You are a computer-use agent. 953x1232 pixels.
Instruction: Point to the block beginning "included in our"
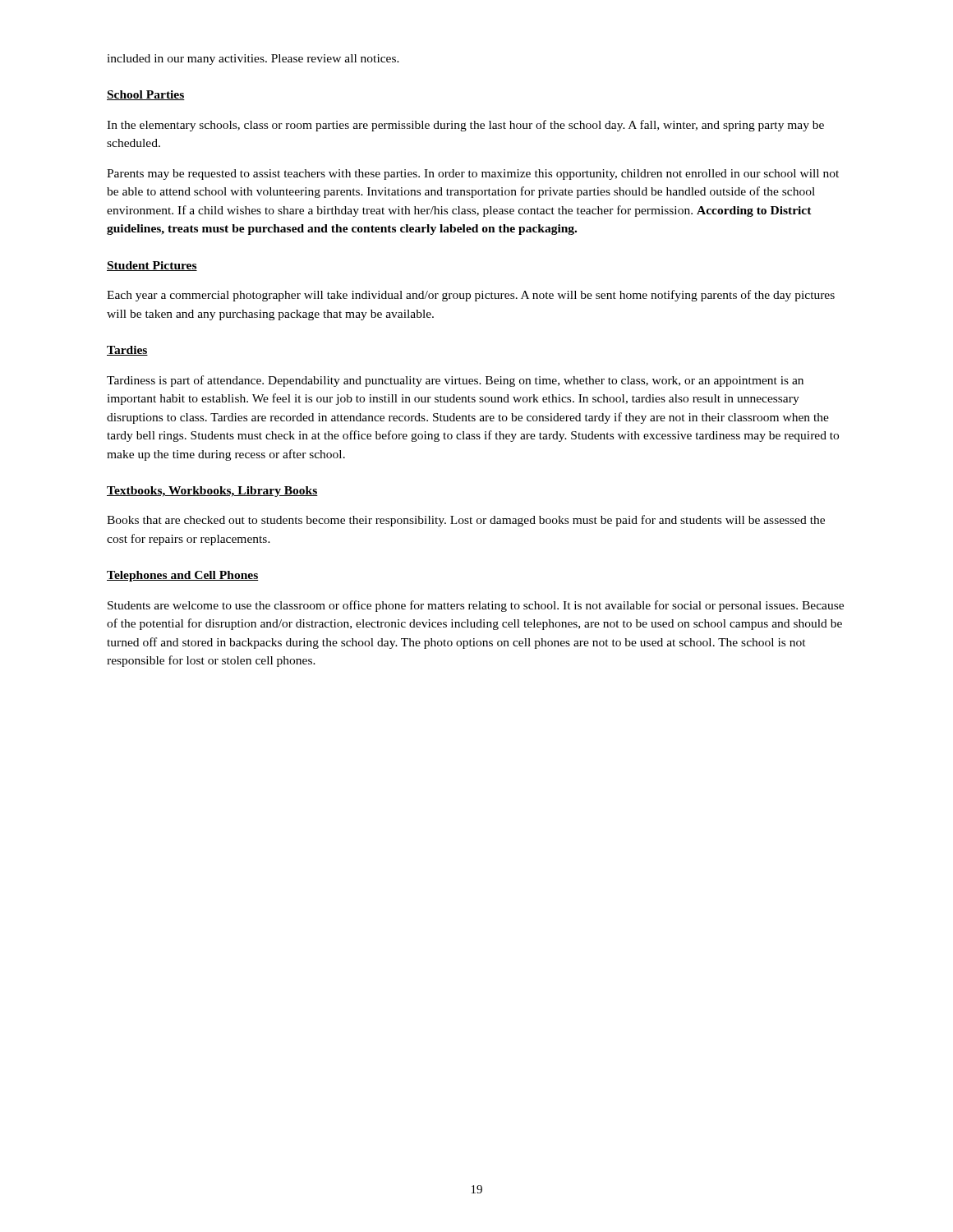253,60
